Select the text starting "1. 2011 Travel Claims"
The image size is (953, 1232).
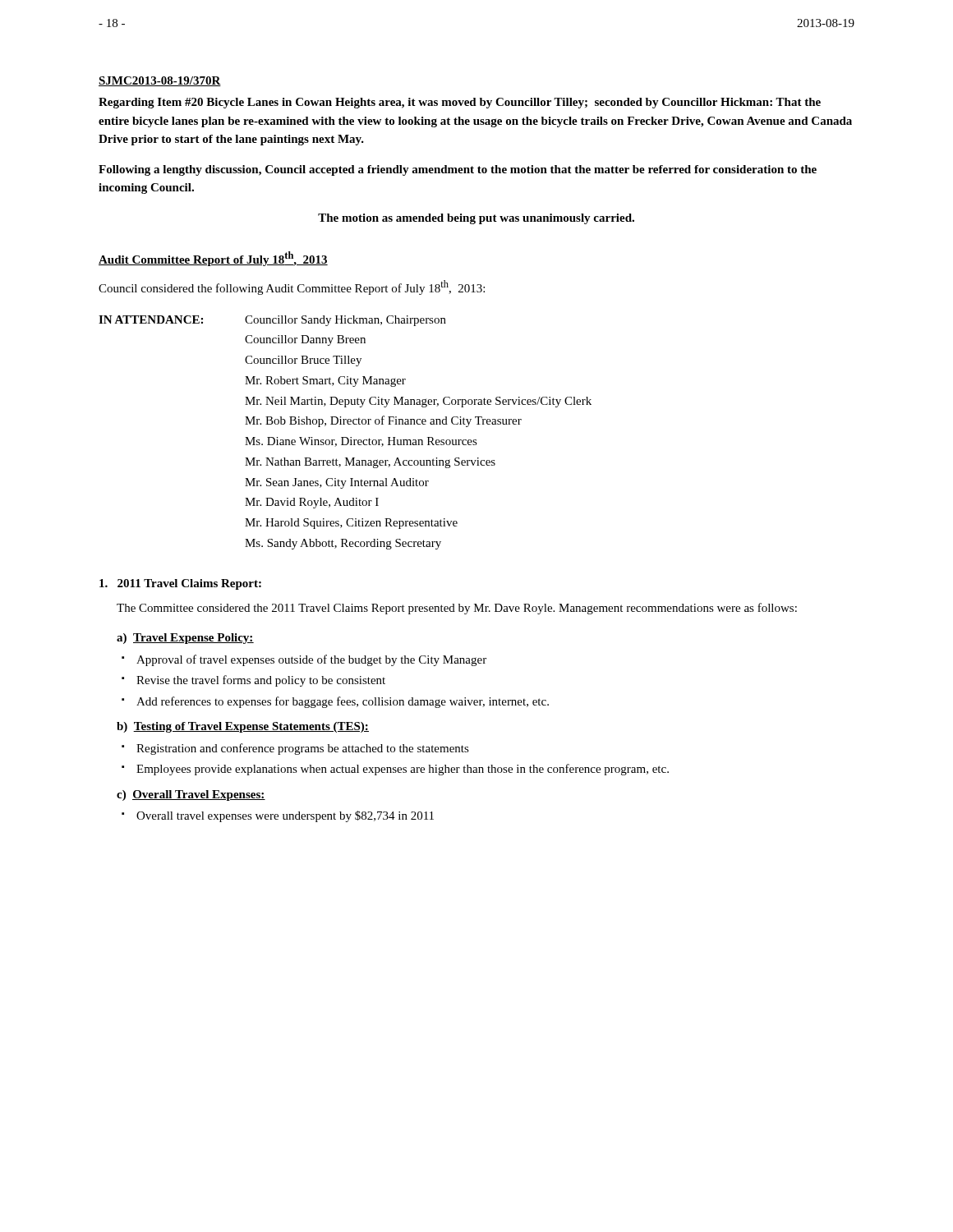click(180, 583)
